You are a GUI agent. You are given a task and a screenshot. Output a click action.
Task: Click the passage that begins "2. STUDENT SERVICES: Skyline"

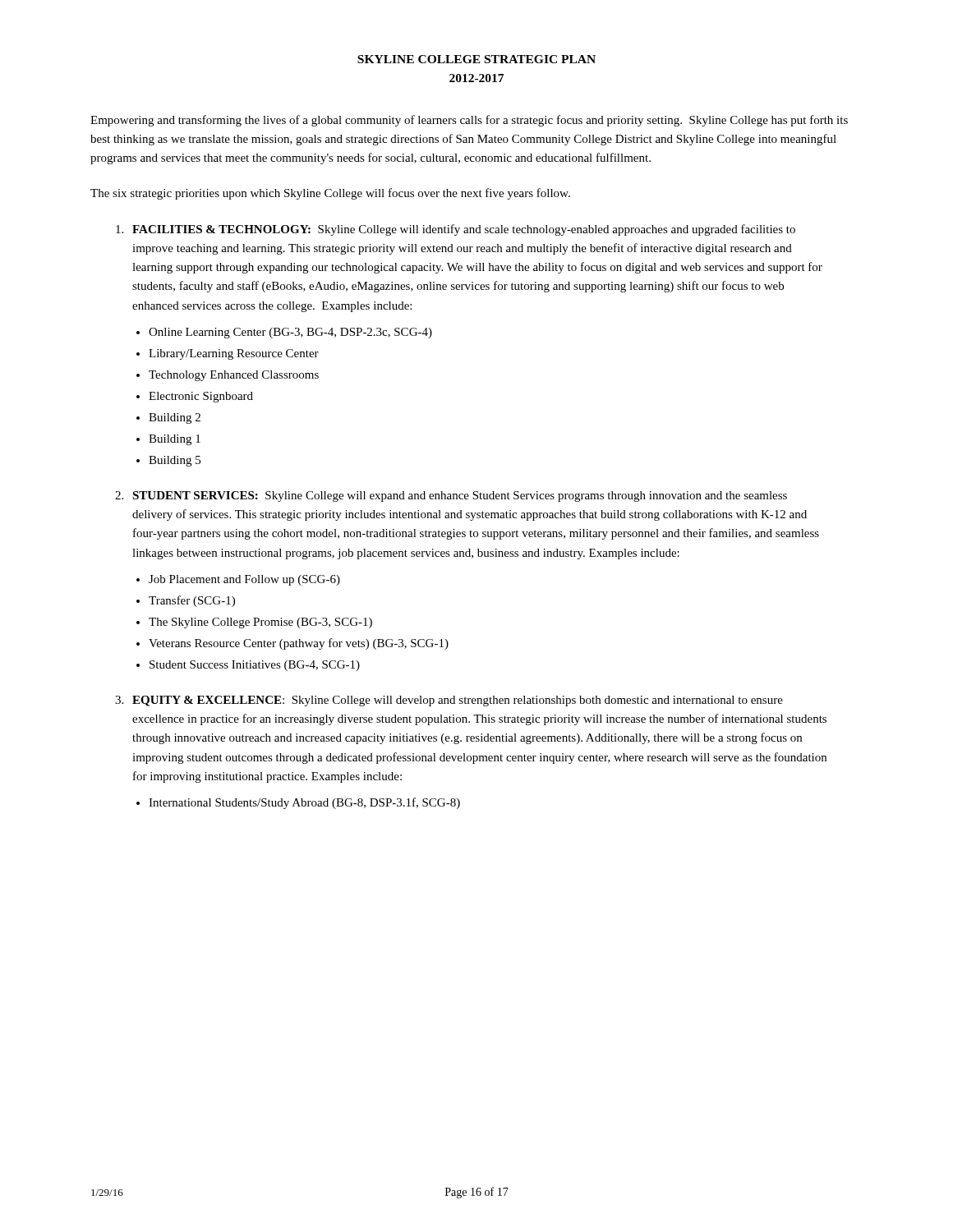(x=451, y=496)
